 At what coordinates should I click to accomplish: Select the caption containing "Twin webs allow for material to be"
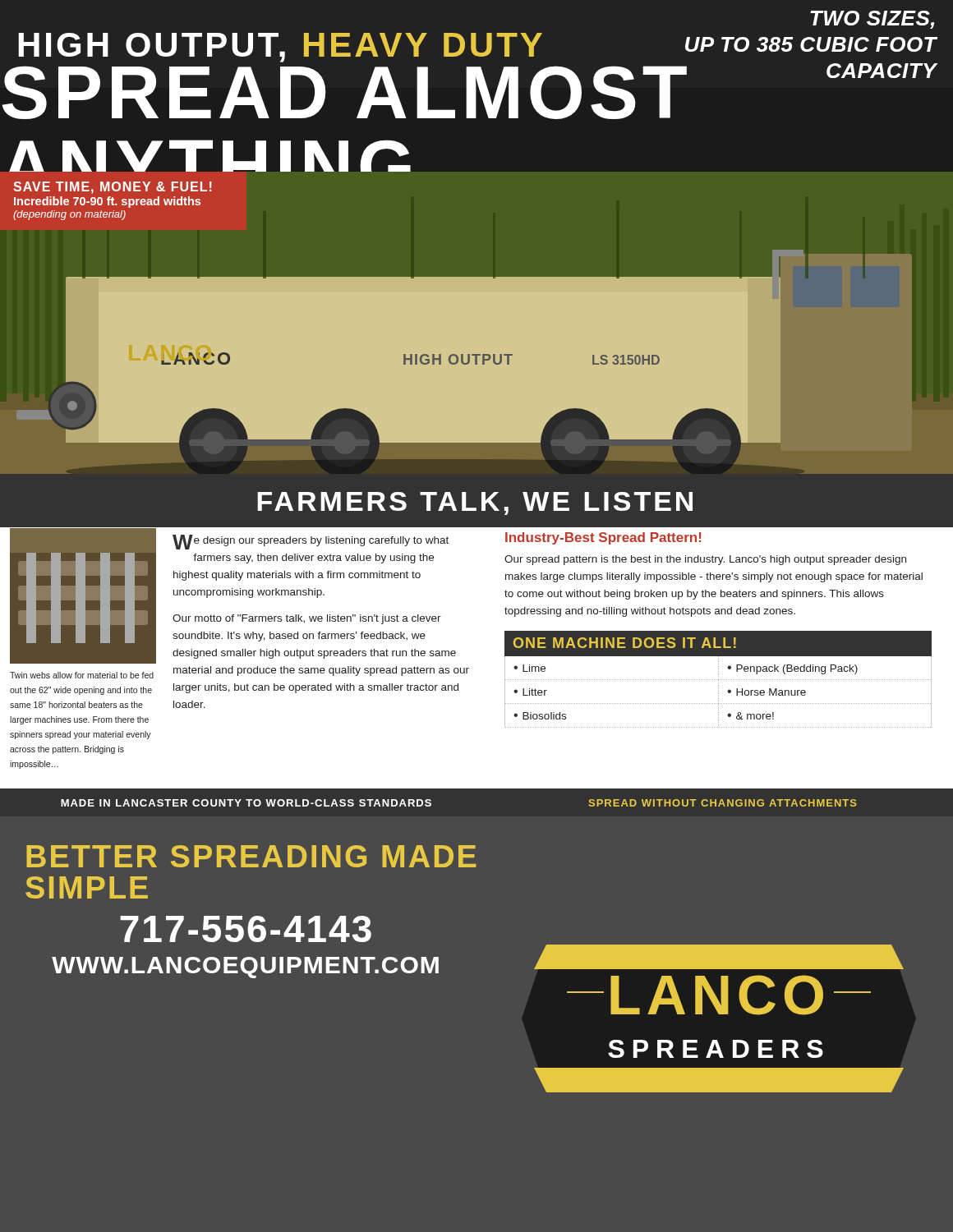[x=82, y=719]
